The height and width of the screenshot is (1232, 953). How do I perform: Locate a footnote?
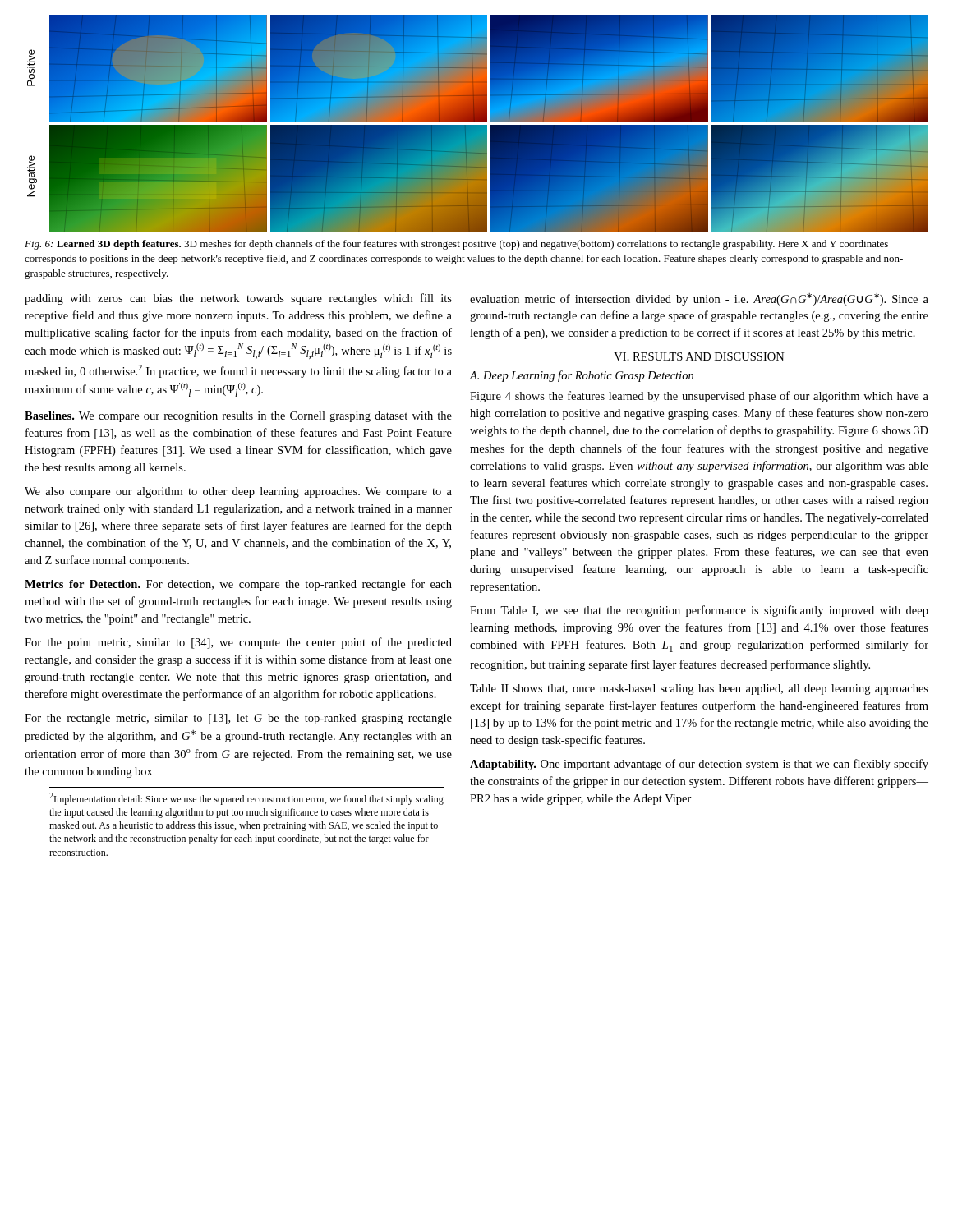pyautogui.click(x=246, y=824)
